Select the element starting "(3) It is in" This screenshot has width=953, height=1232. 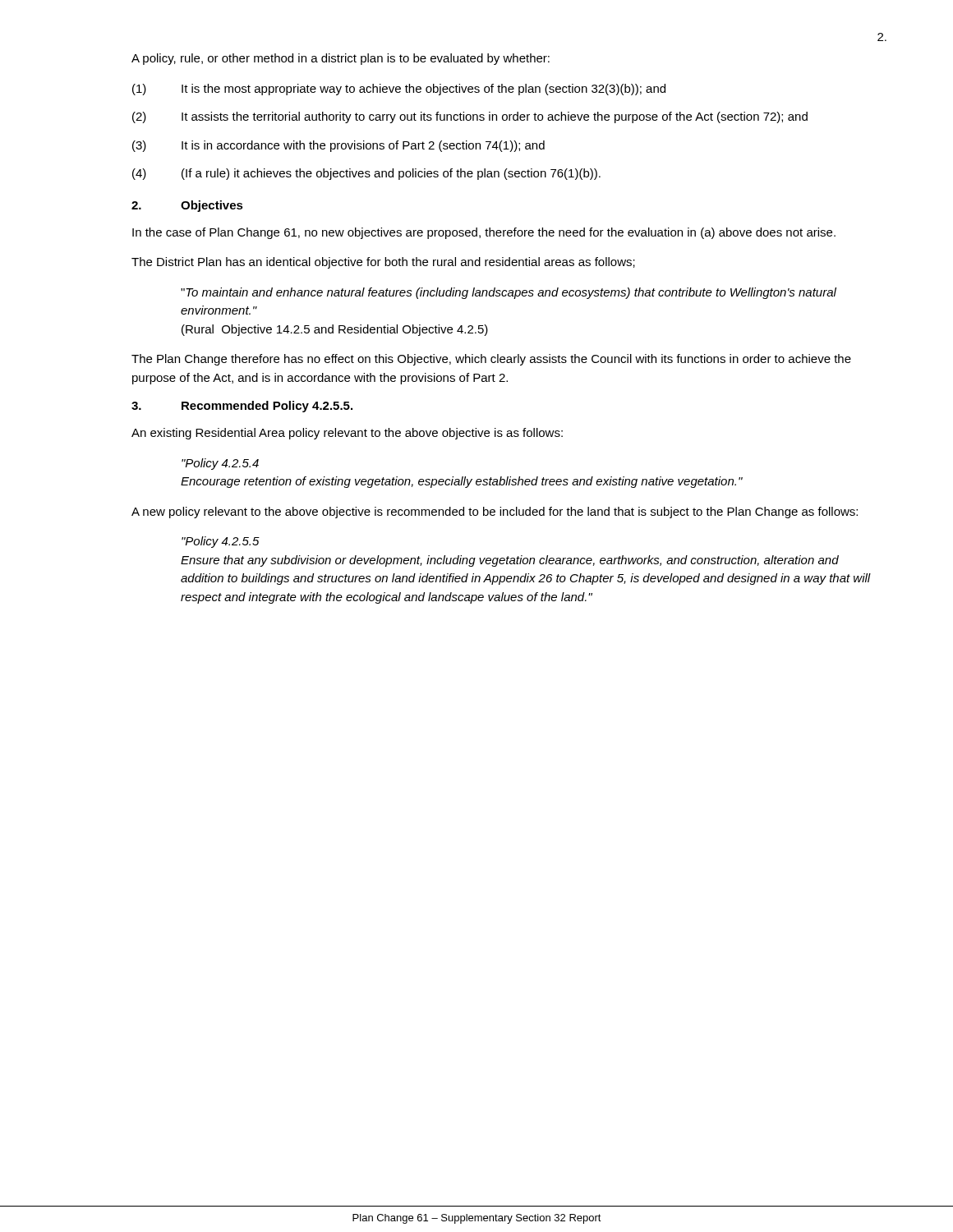coord(501,145)
